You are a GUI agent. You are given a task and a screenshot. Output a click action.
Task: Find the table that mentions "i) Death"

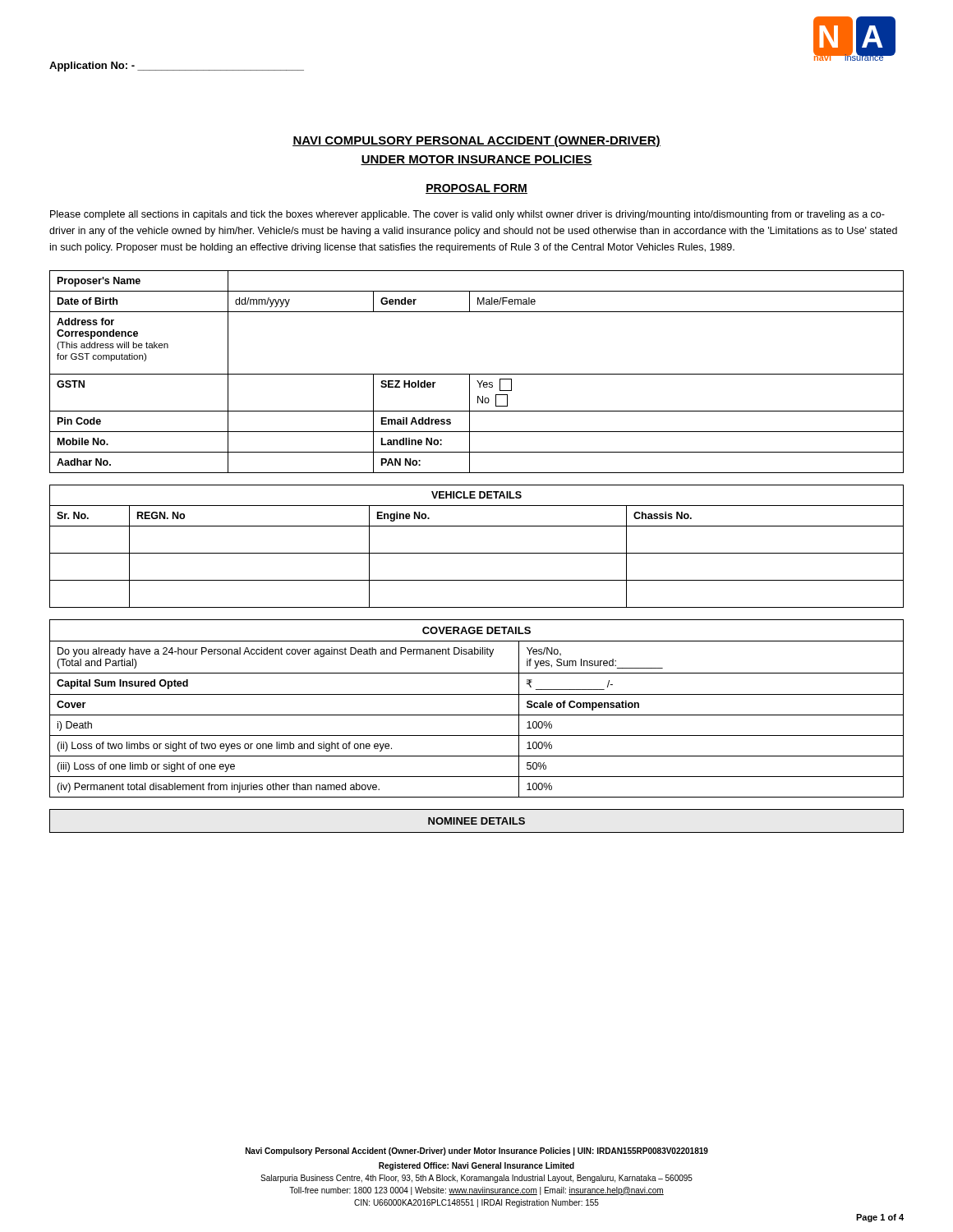(476, 709)
